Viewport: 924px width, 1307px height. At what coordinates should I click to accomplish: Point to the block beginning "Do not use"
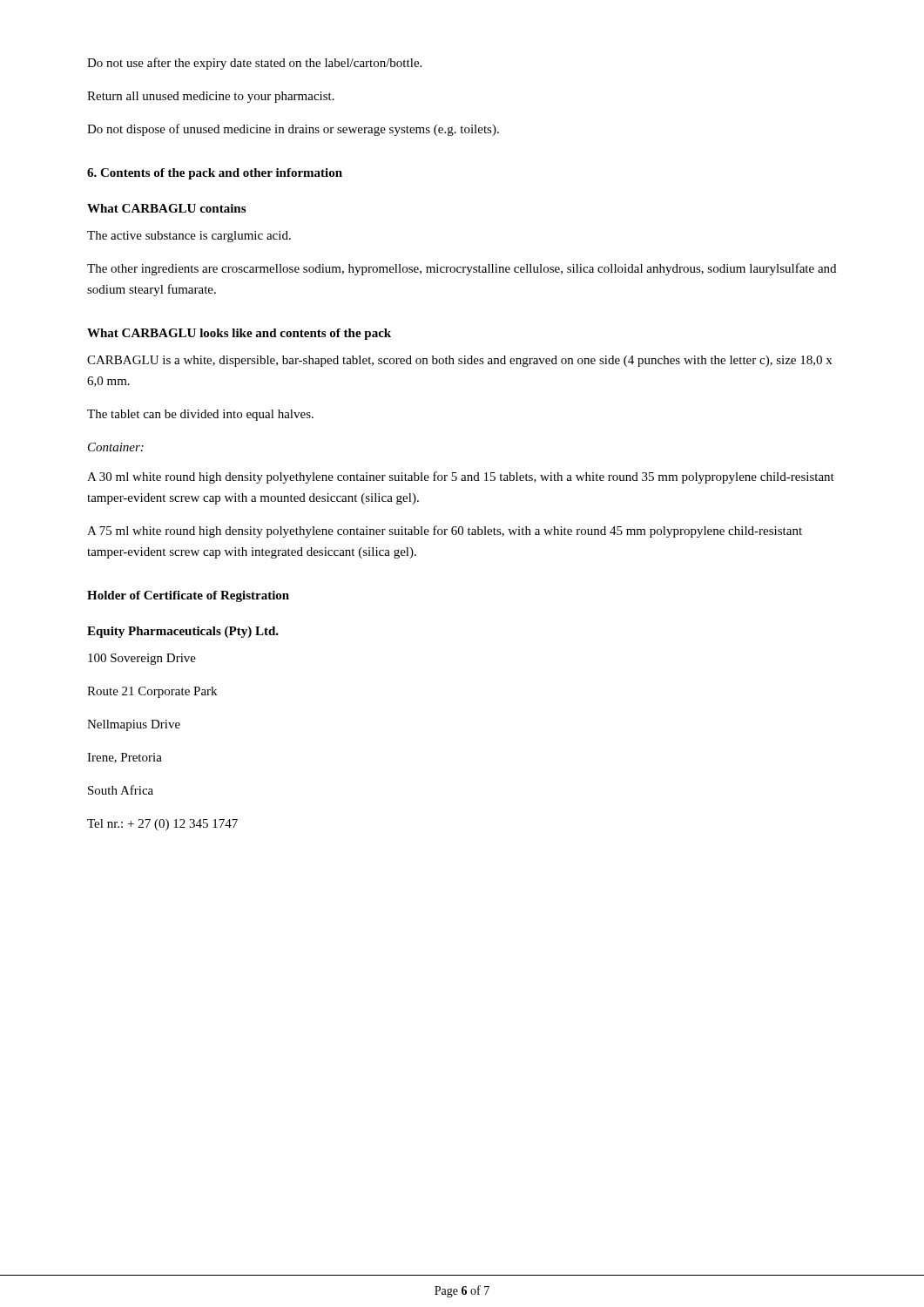(x=255, y=63)
